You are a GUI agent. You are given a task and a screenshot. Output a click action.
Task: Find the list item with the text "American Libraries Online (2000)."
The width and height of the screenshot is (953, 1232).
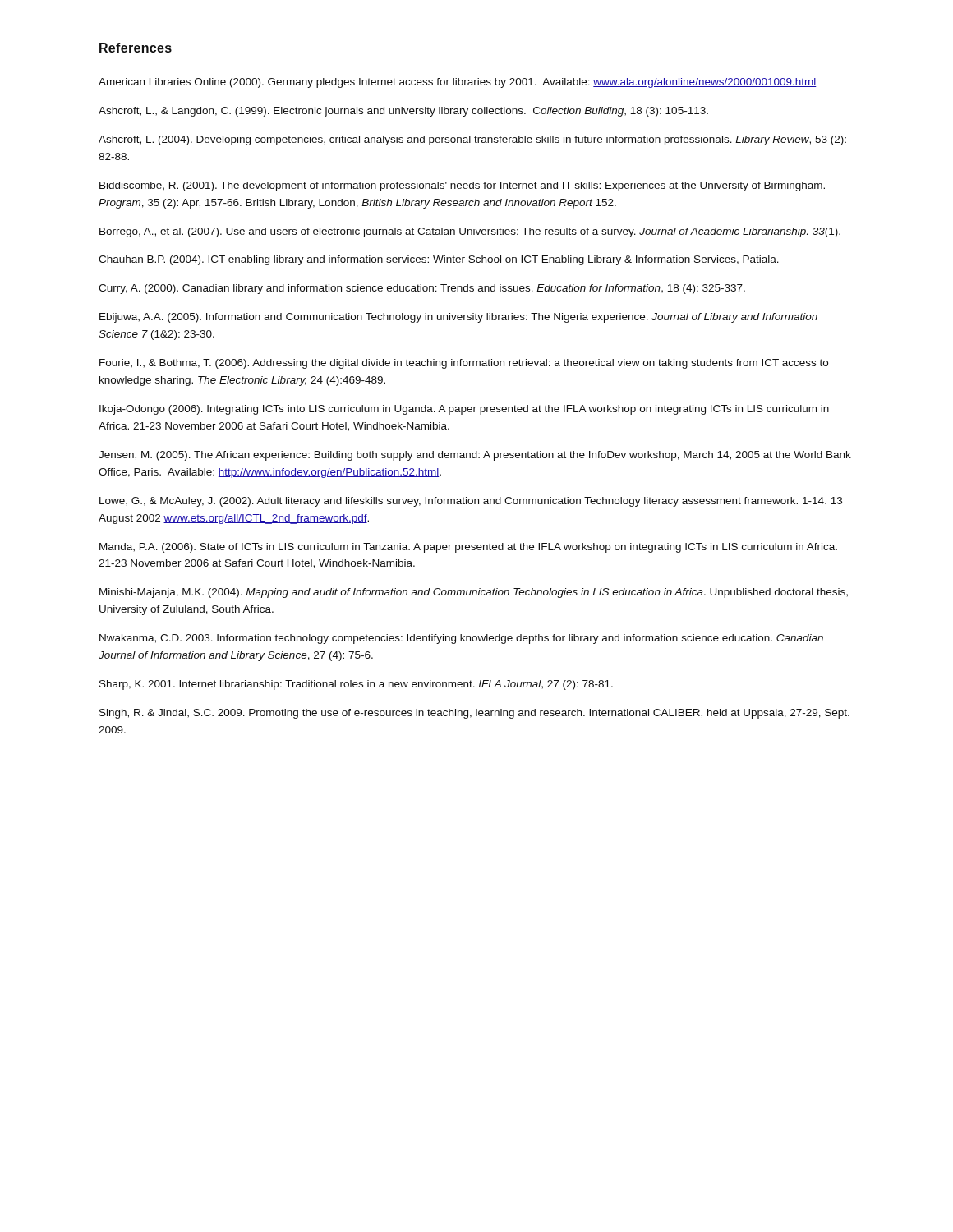(x=457, y=82)
